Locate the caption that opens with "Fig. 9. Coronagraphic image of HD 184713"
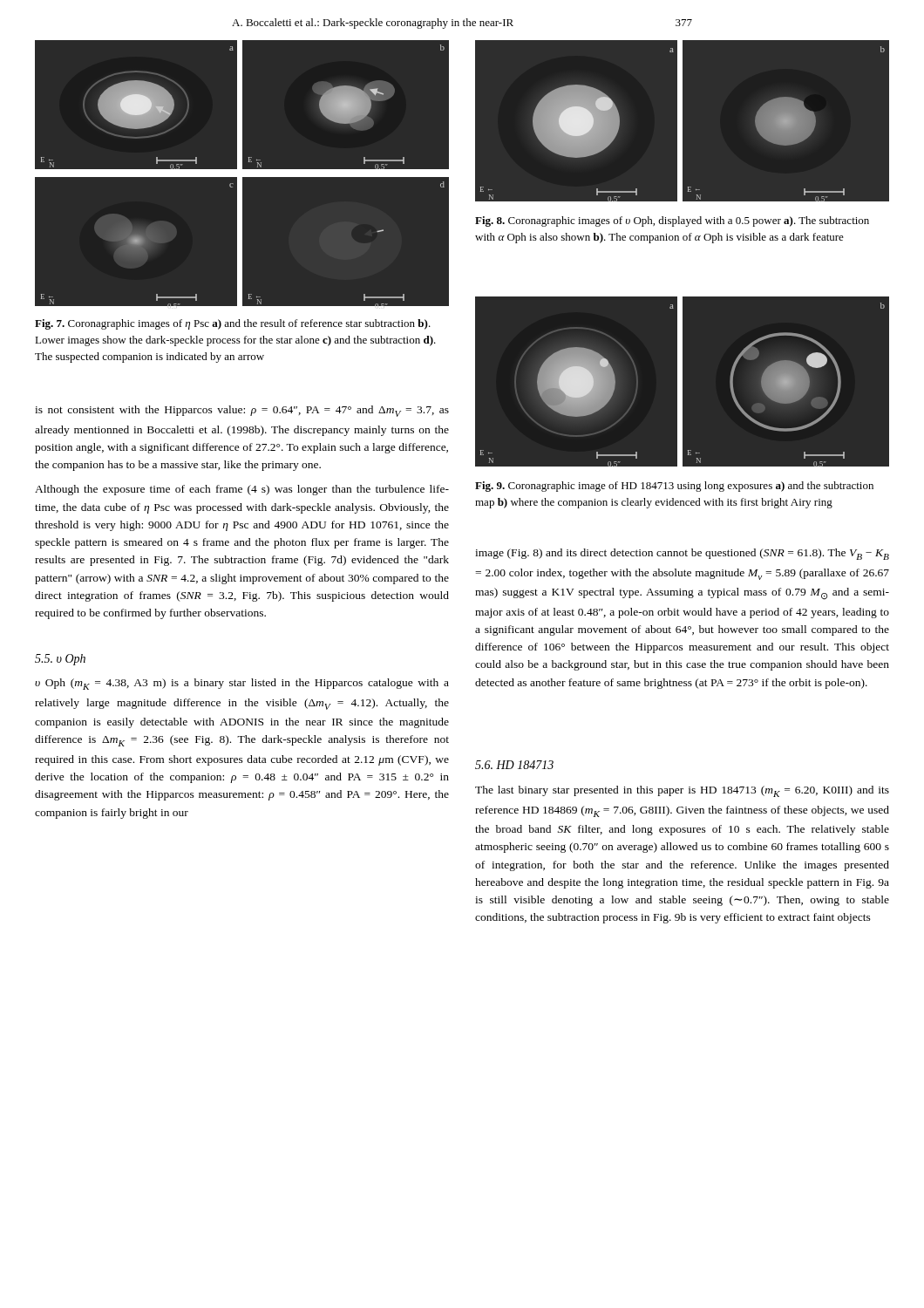The width and height of the screenshot is (924, 1308). tap(674, 494)
